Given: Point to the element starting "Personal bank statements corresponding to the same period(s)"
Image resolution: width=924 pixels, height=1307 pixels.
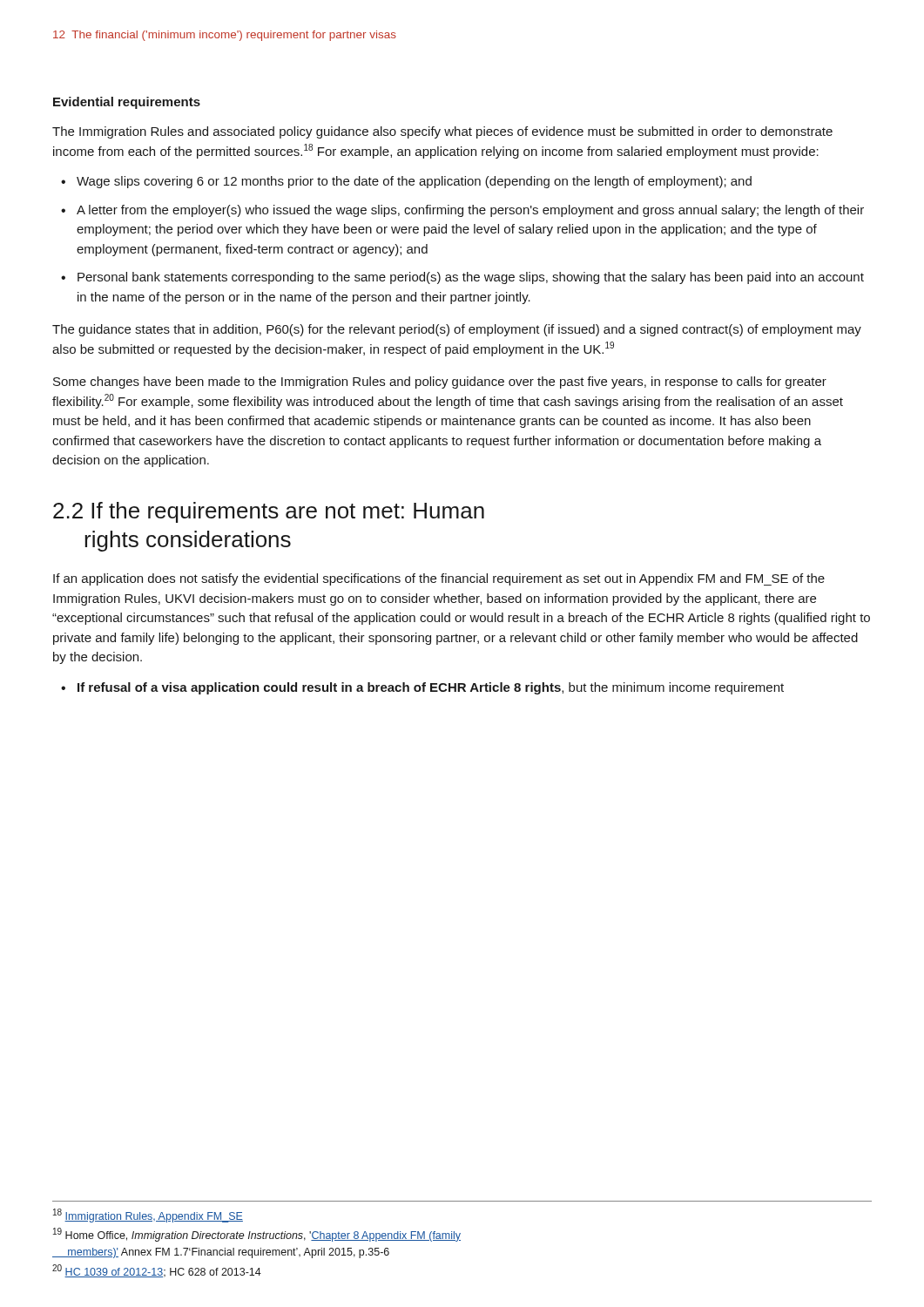Looking at the screenshot, I should 470,286.
